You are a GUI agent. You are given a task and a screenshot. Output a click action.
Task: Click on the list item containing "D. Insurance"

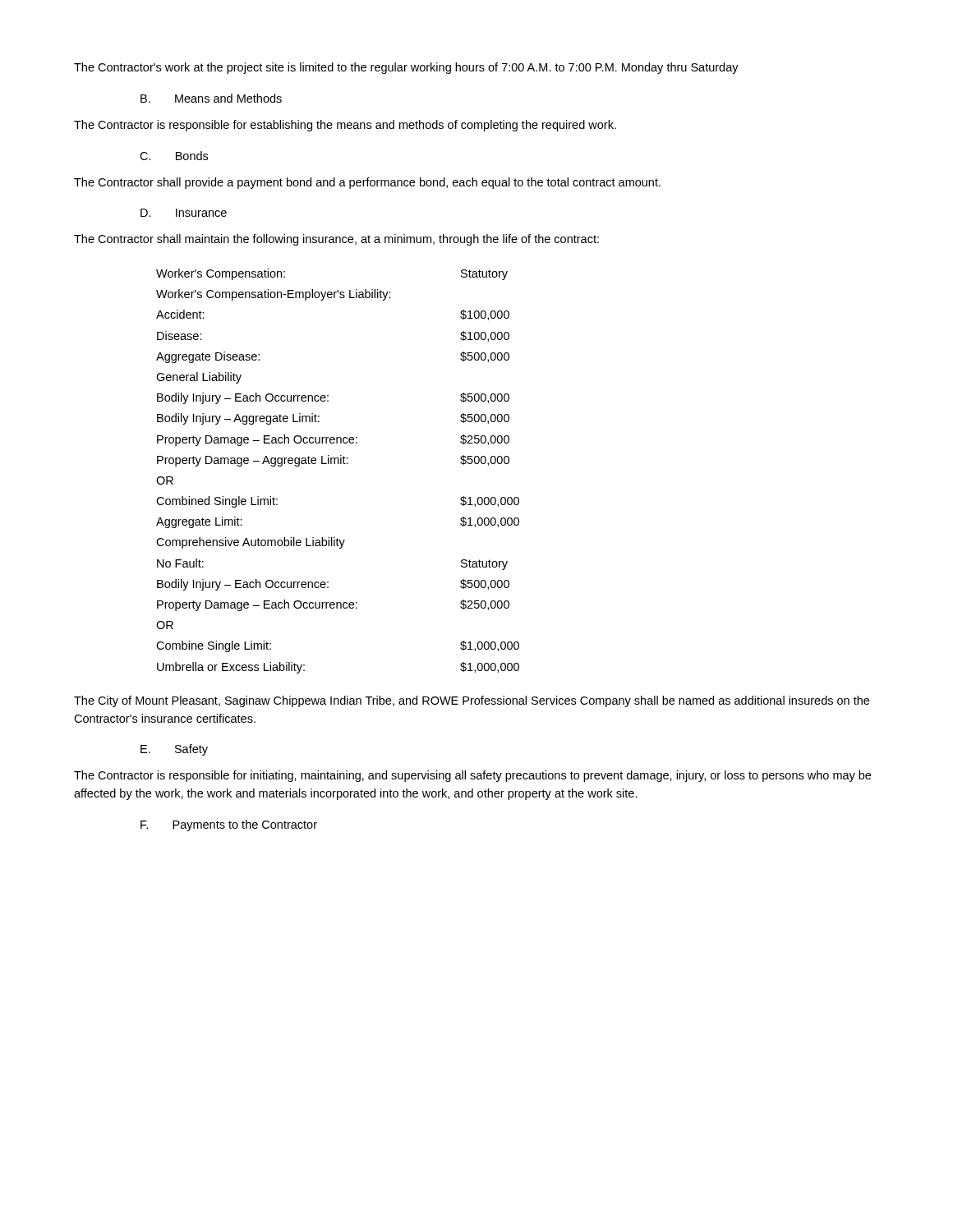click(x=183, y=213)
